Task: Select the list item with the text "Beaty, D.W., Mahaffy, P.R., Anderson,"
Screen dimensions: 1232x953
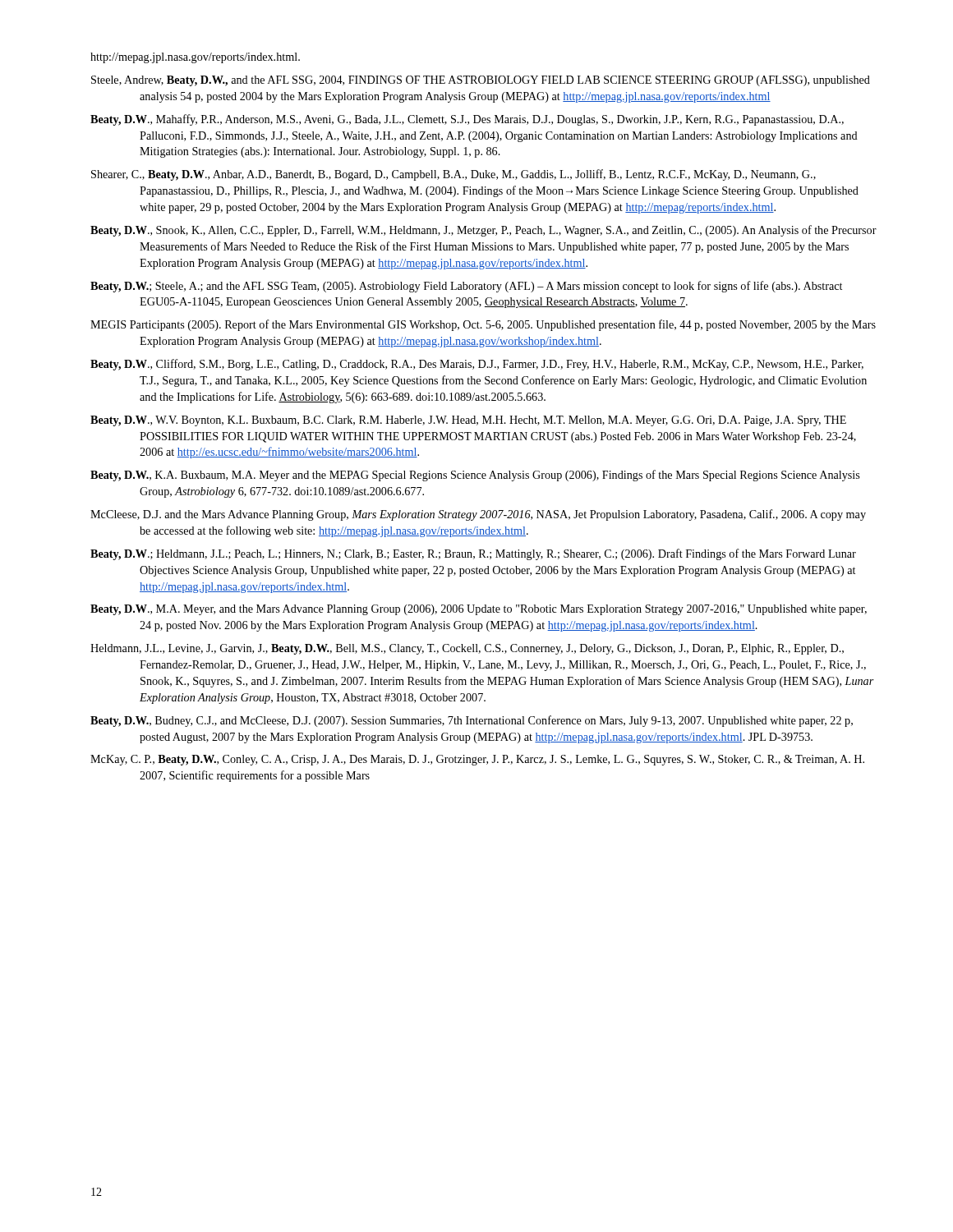Action: (474, 135)
